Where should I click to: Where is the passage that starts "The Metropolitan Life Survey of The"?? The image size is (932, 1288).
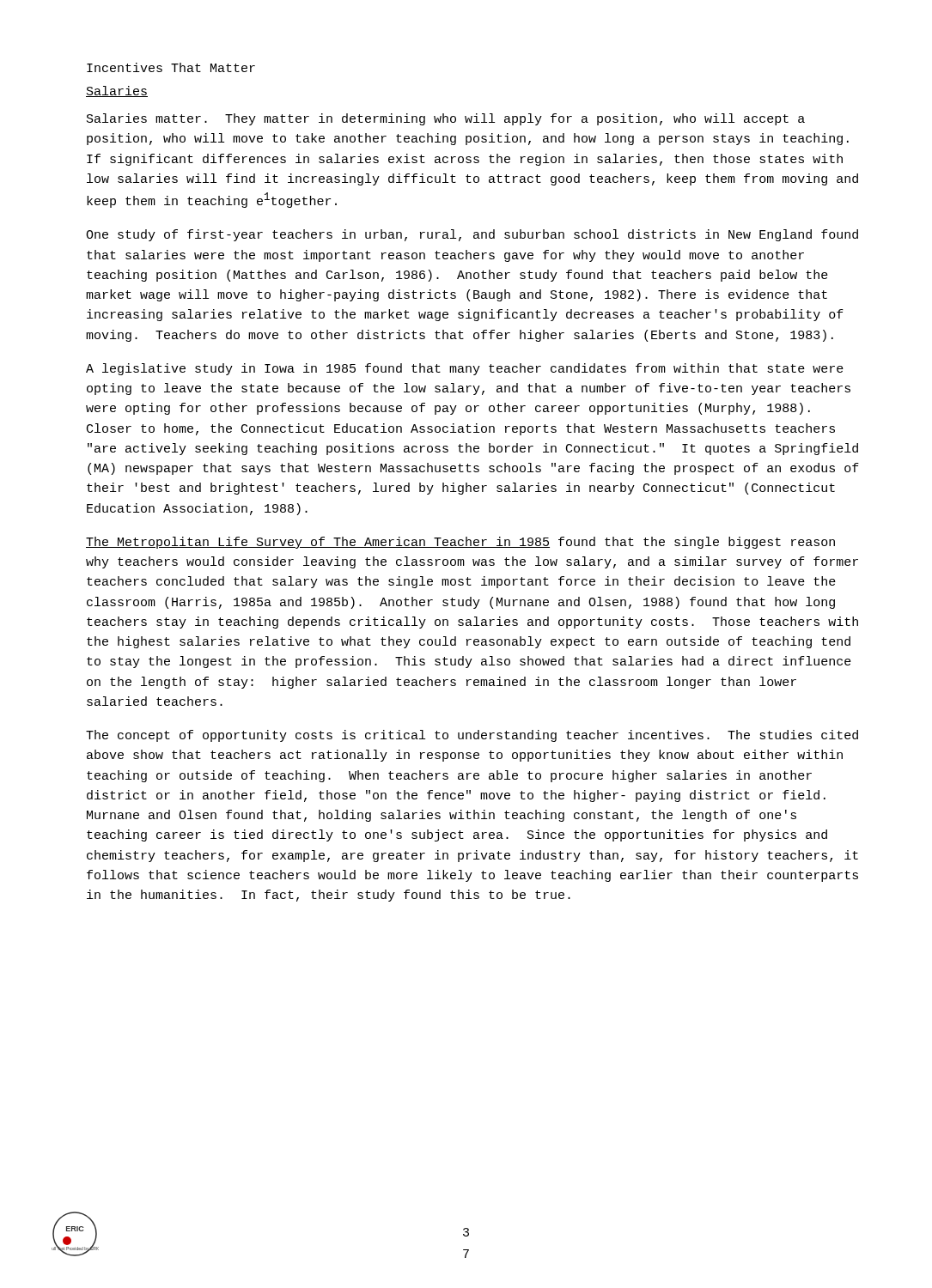click(x=473, y=623)
